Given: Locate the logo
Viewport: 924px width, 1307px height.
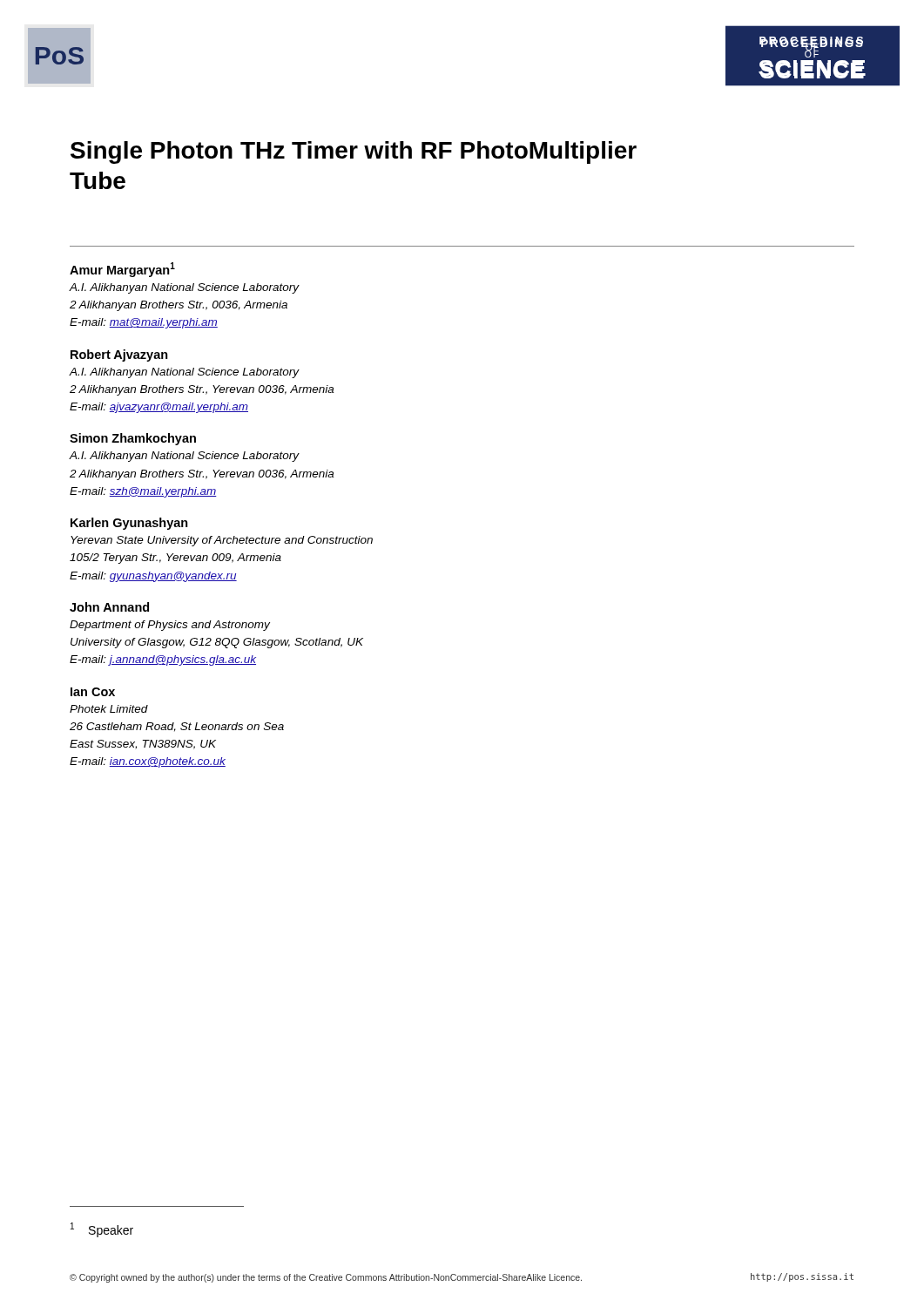Looking at the screenshot, I should [x=462, y=64].
